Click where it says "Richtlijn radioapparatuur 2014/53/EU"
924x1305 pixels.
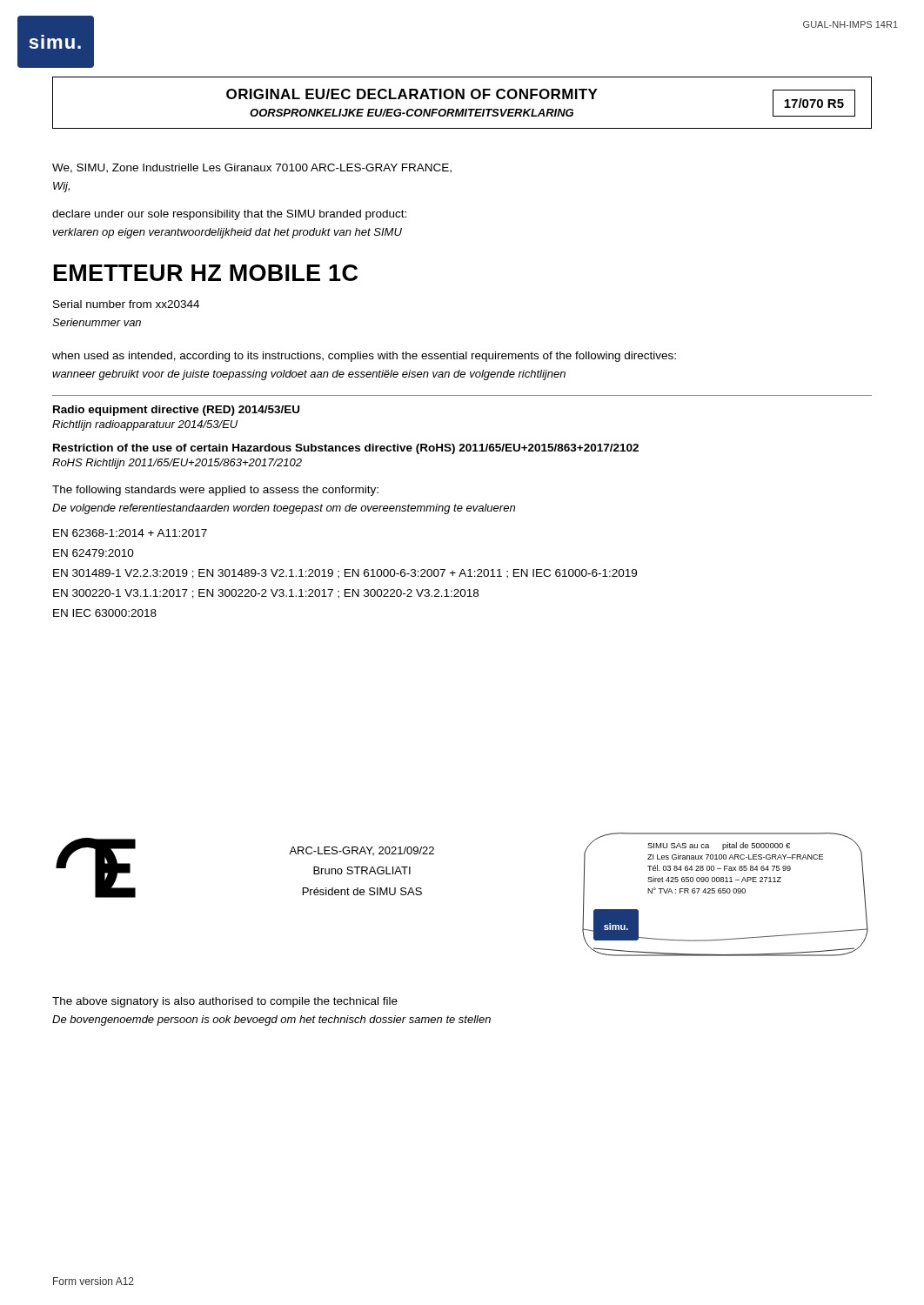[x=145, y=424]
